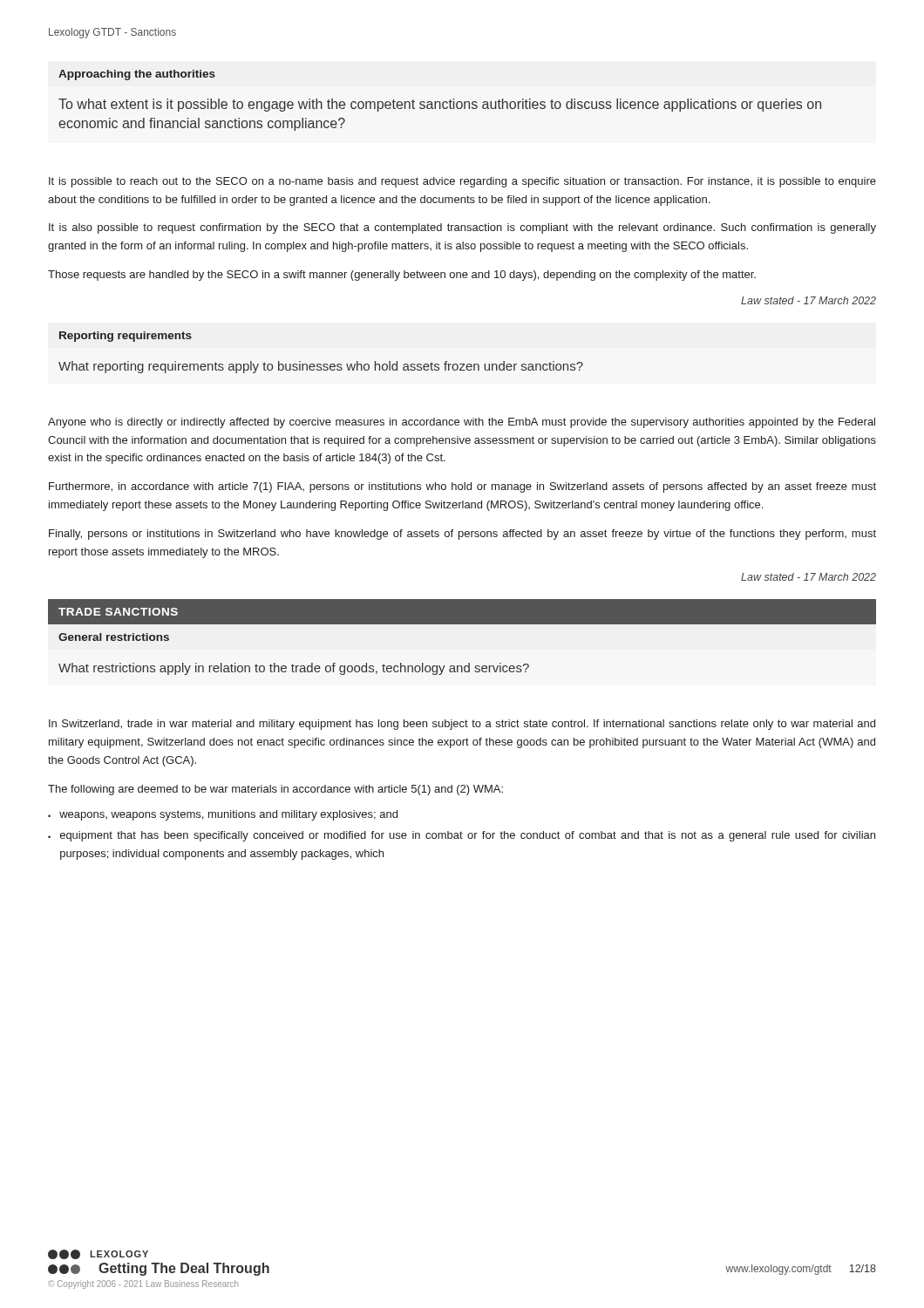The width and height of the screenshot is (924, 1308).
Task: Locate the text block that says "In Switzerland, trade"
Action: click(x=462, y=742)
